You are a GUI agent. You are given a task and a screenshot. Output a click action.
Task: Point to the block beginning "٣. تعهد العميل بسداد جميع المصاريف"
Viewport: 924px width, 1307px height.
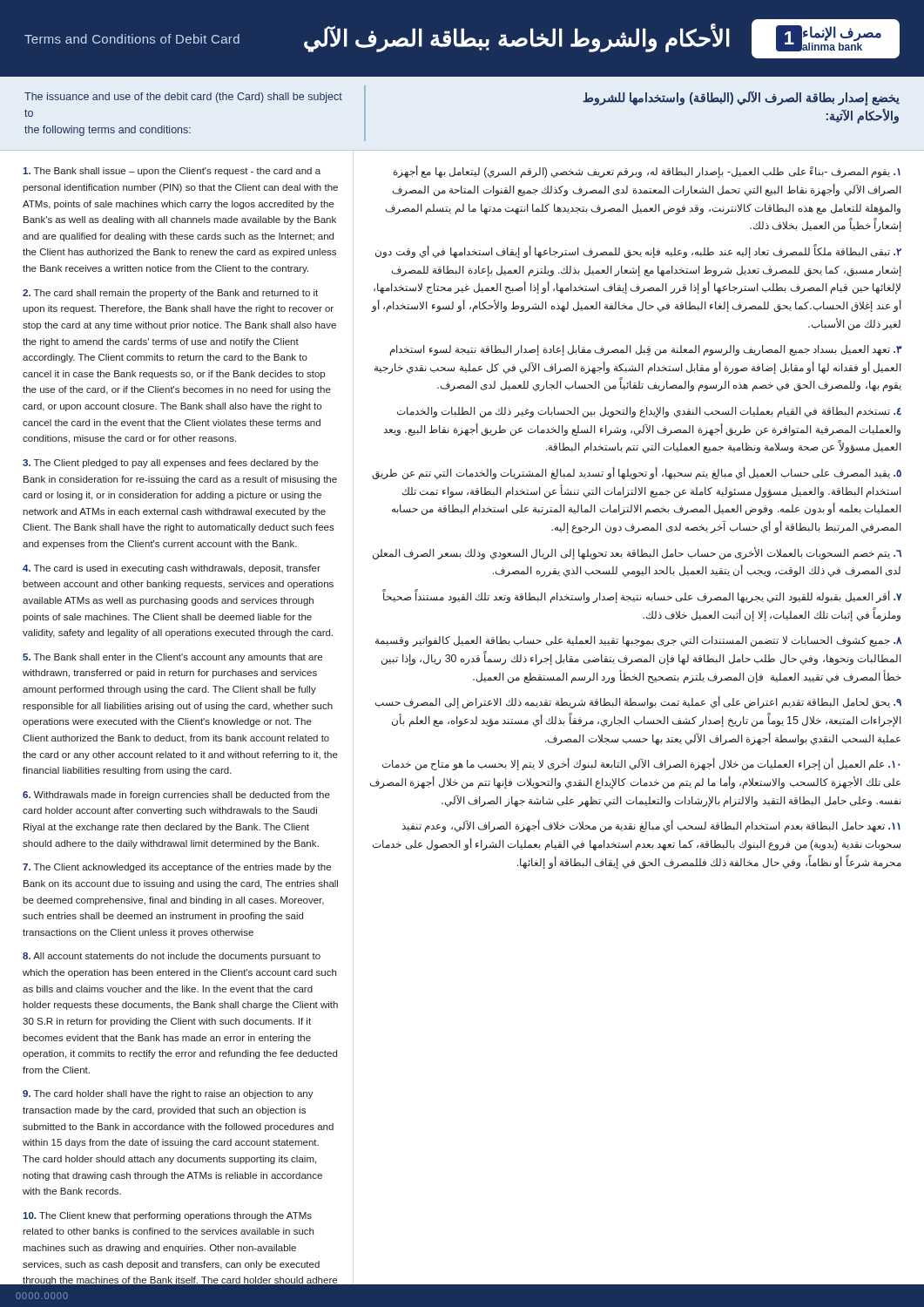coord(637,368)
